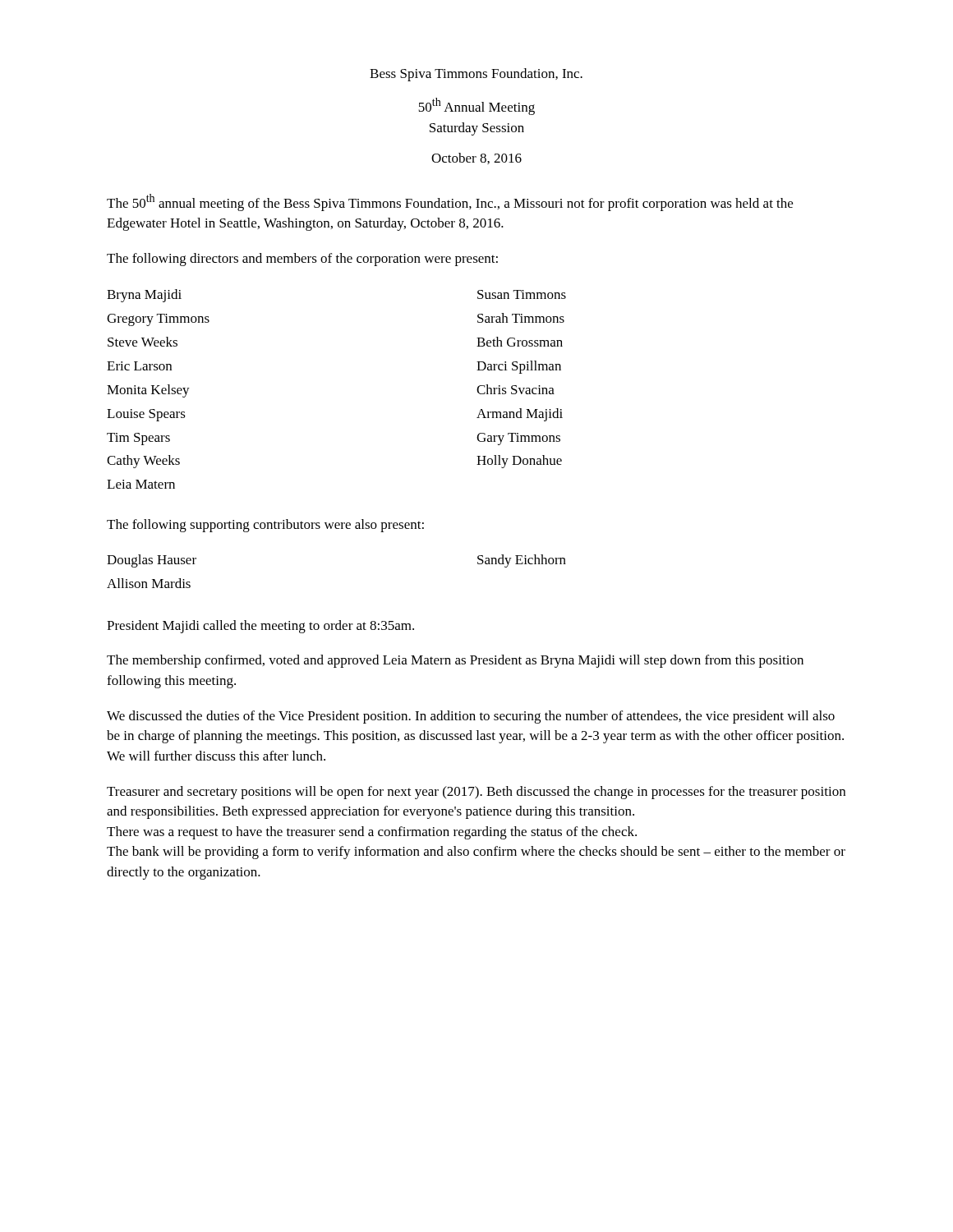The image size is (953, 1232).
Task: Select the text block starting "October 8, 2016"
Action: click(x=476, y=158)
